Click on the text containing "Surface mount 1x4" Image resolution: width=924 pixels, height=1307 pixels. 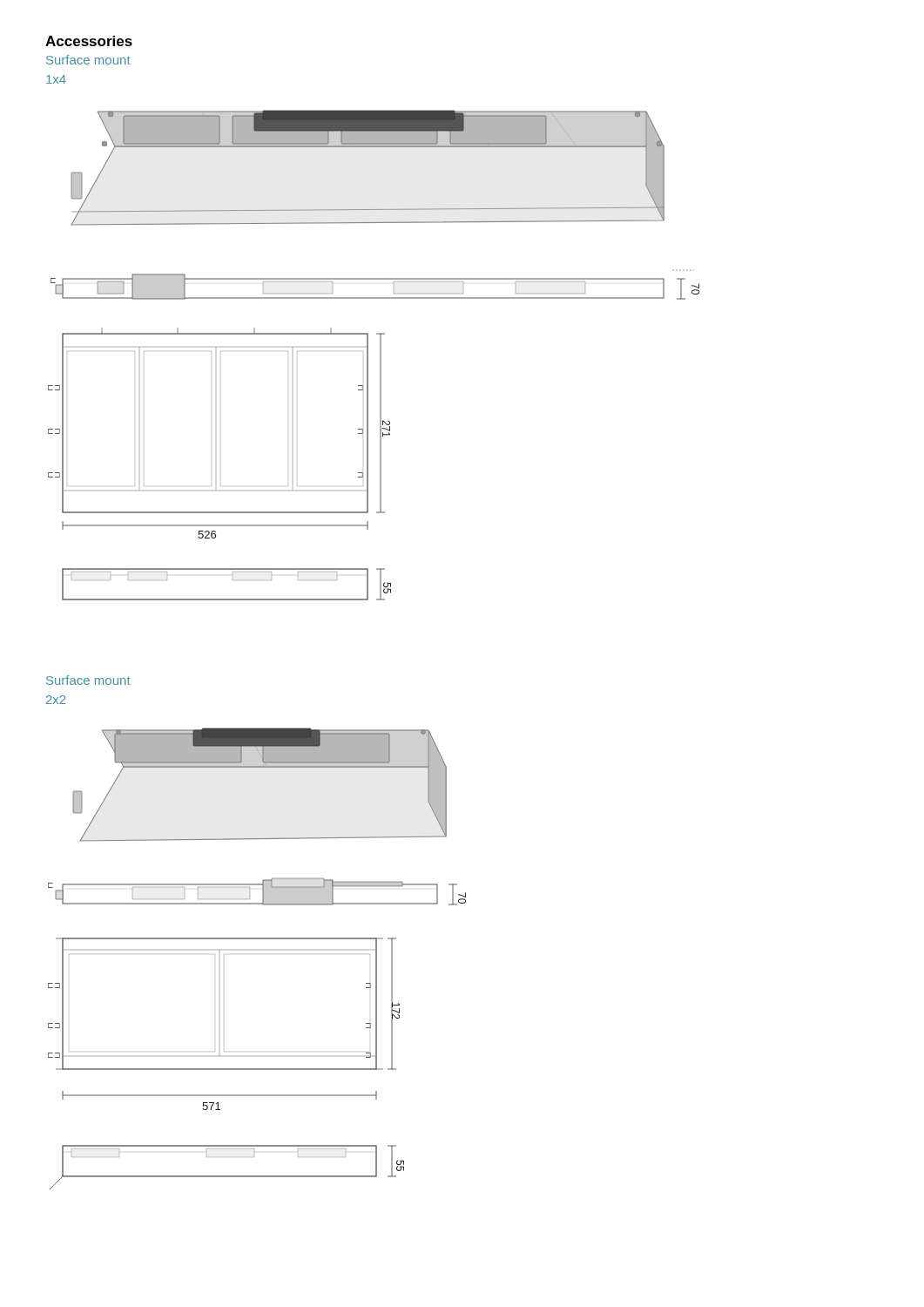[88, 69]
